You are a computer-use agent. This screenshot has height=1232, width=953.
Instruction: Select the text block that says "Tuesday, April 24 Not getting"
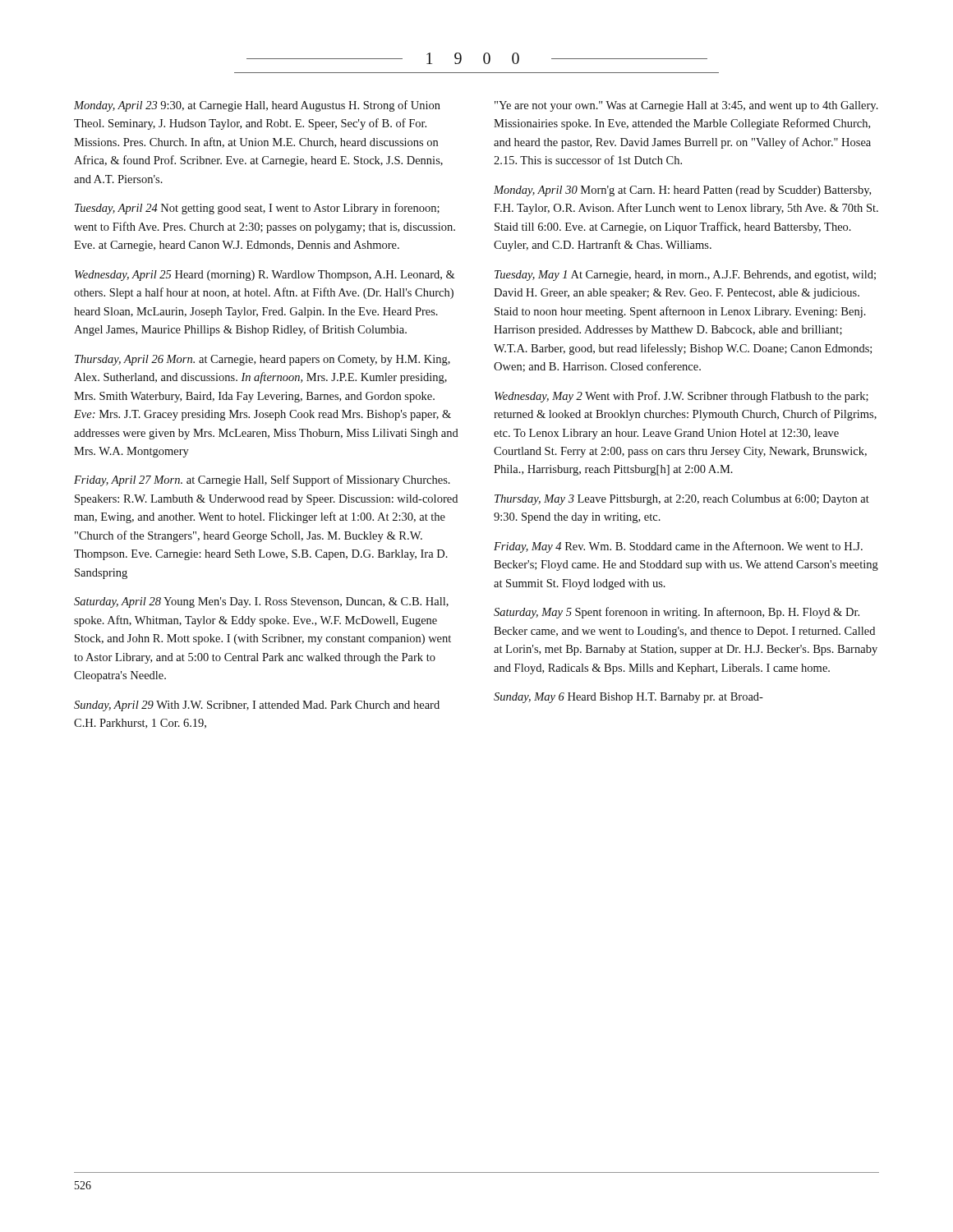coord(265,227)
